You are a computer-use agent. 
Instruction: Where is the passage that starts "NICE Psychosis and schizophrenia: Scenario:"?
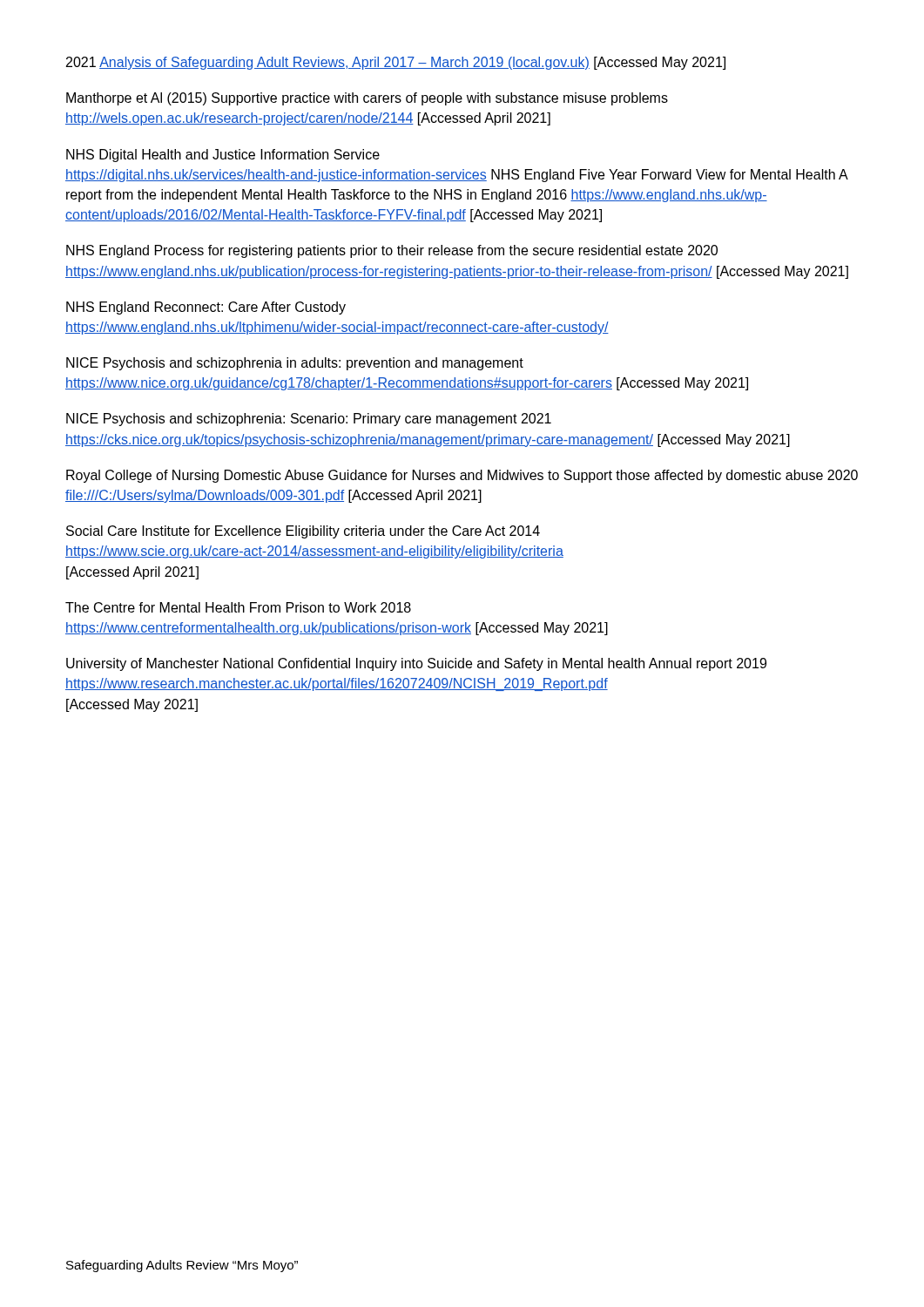[428, 429]
